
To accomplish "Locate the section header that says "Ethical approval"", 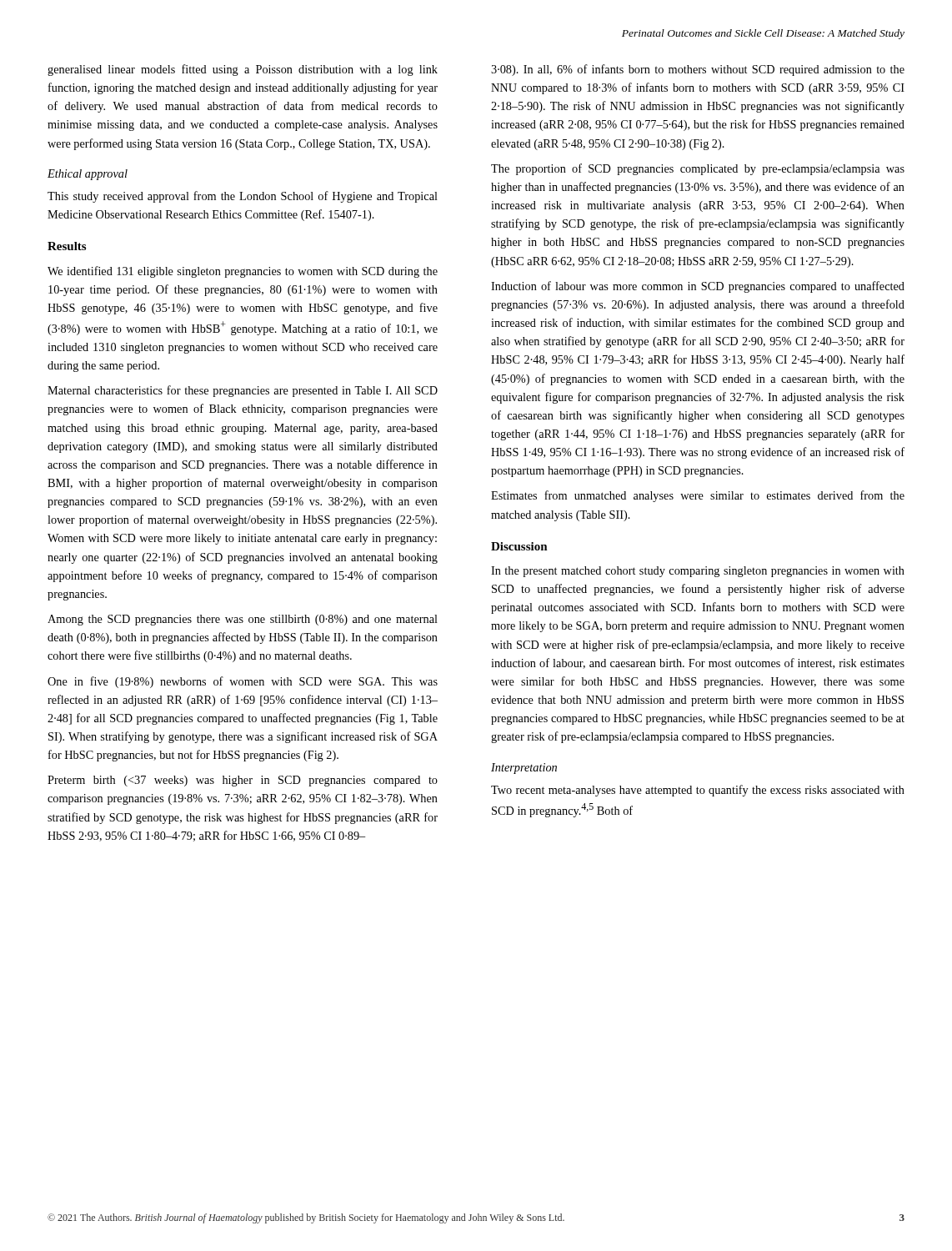I will (x=87, y=173).
